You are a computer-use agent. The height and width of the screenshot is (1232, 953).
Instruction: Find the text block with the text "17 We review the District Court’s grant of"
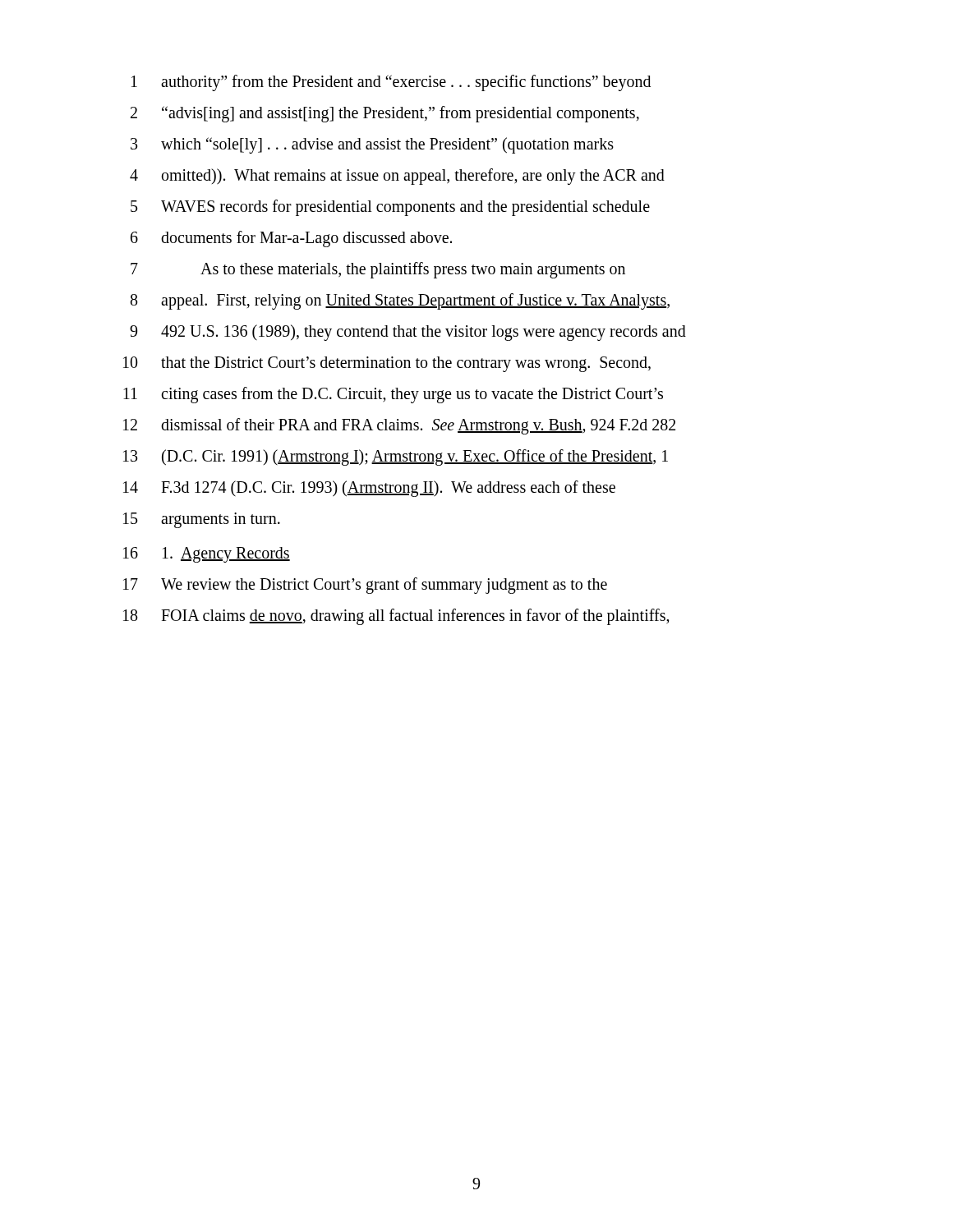[476, 584]
